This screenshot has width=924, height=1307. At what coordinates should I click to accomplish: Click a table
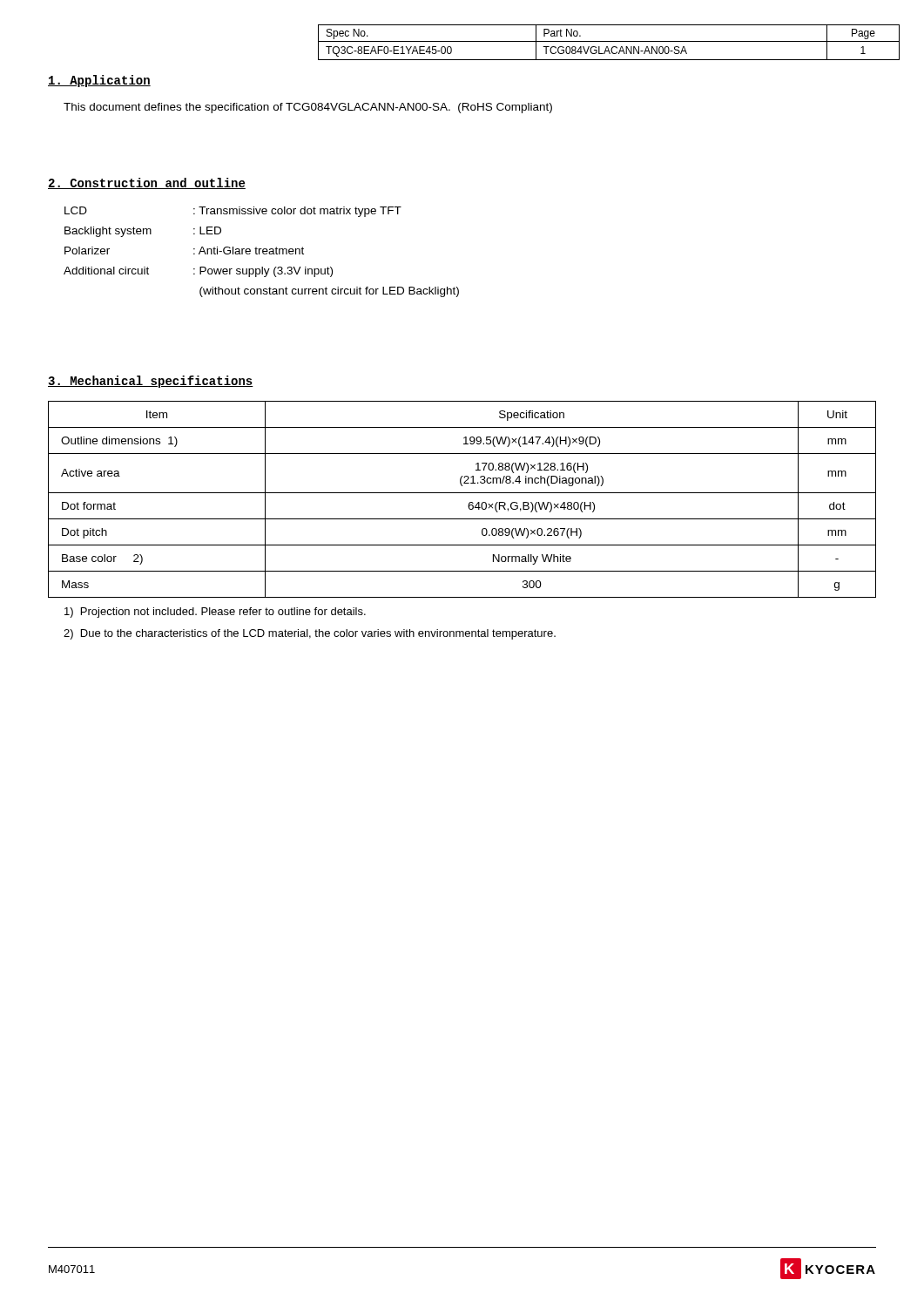pos(462,499)
